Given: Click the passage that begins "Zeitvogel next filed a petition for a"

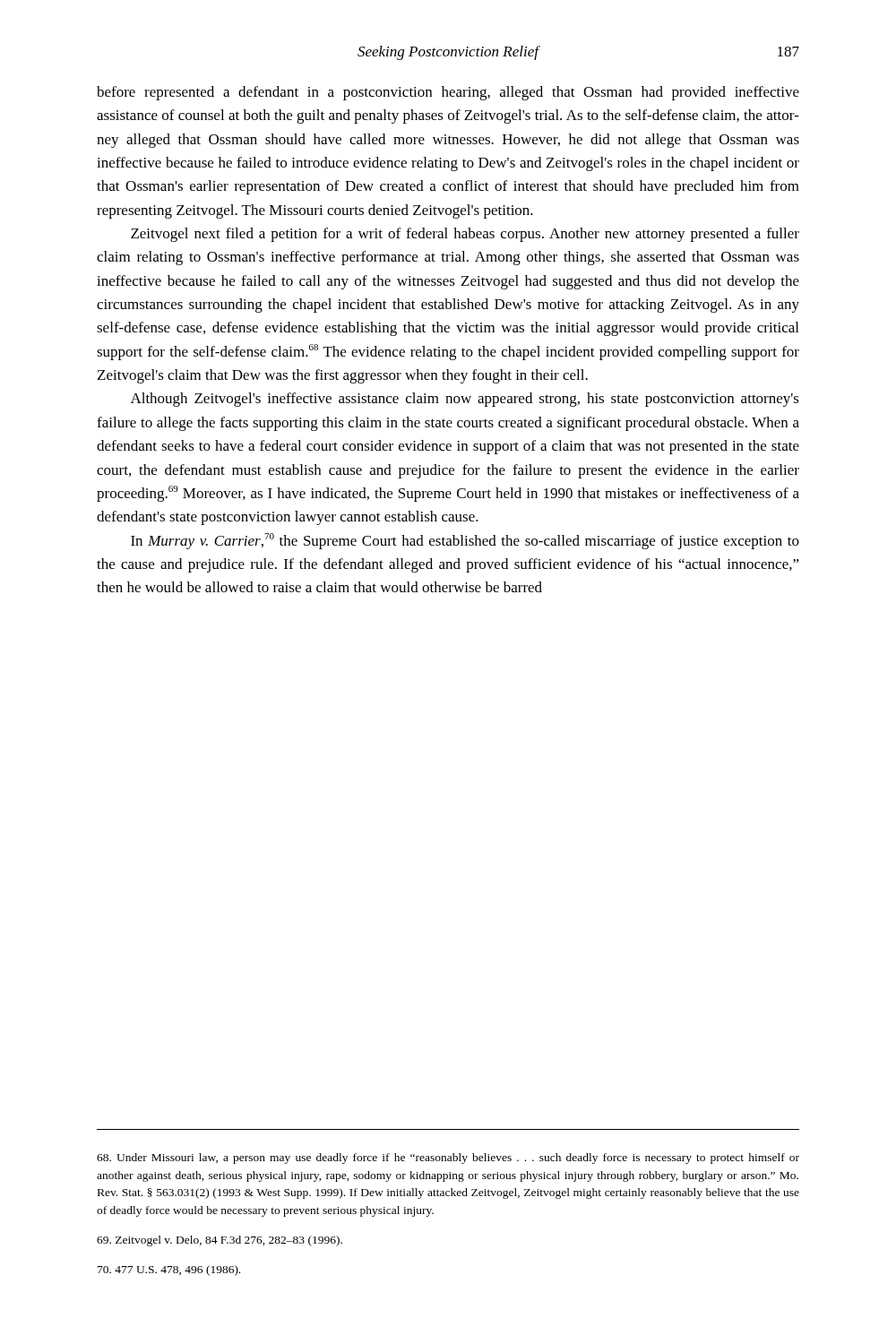Looking at the screenshot, I should tap(448, 305).
